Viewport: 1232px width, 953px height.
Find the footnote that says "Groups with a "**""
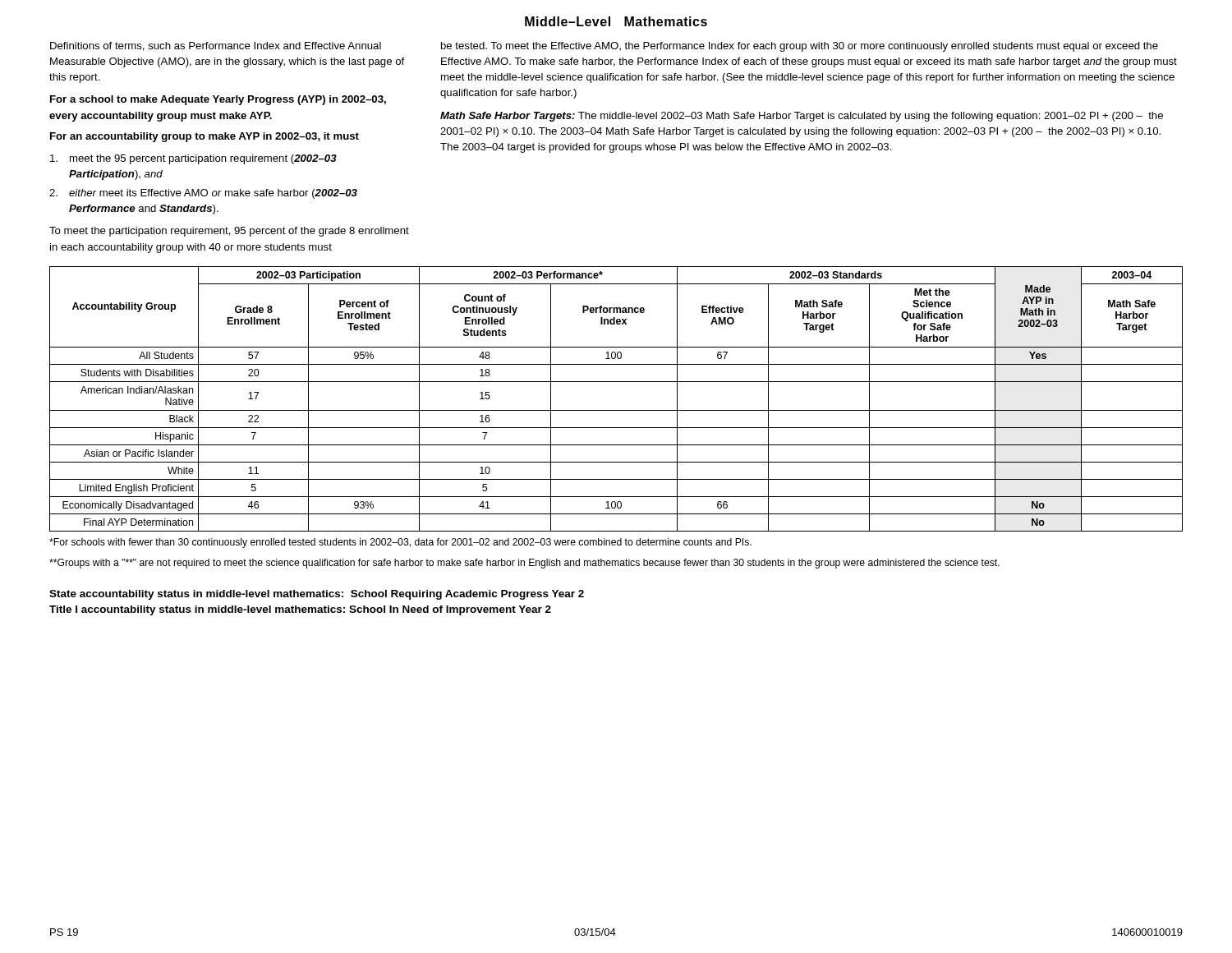(525, 563)
